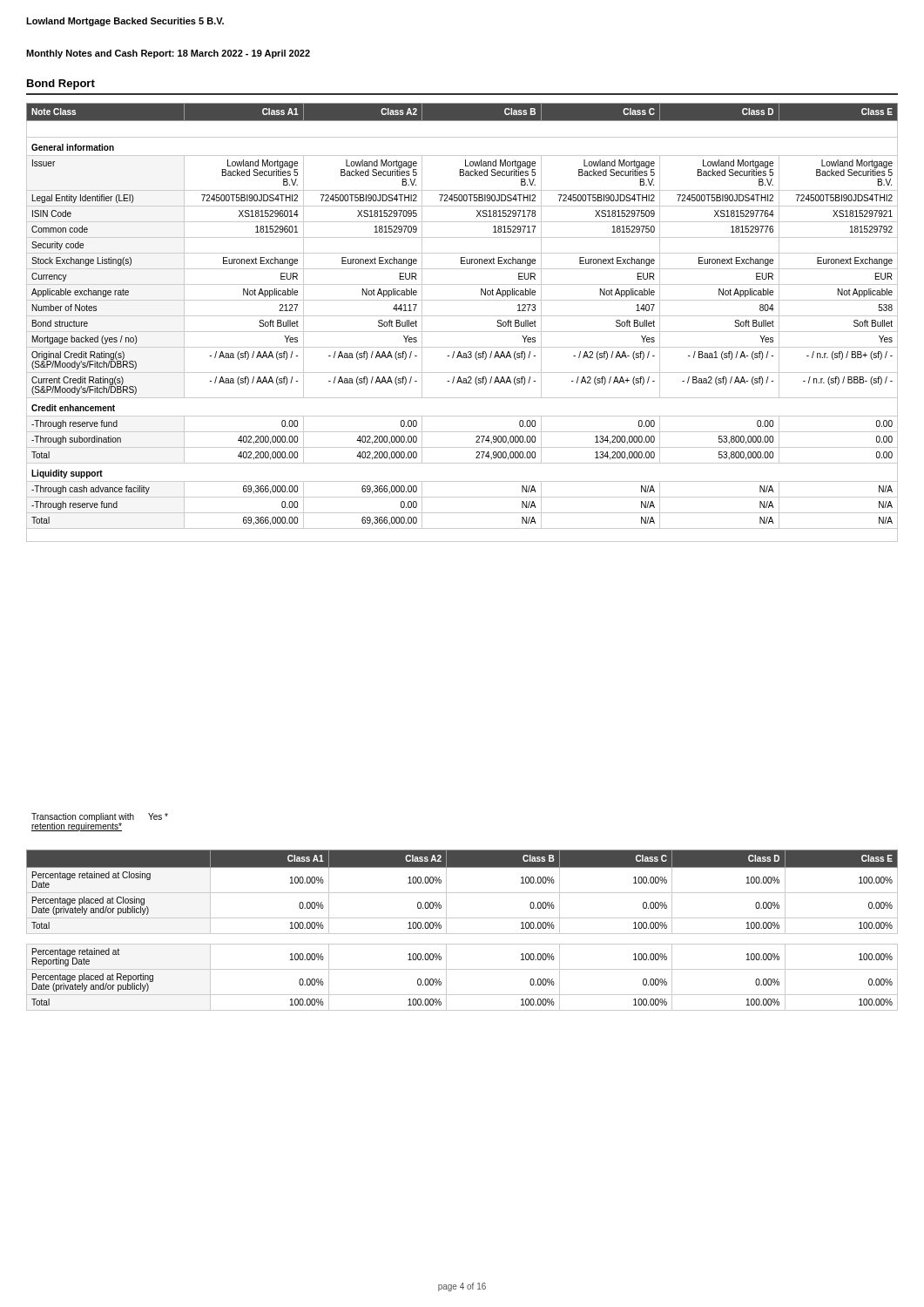The image size is (924, 1307).
Task: Click on the text block that says "Transaction compliant withretention"
Action: click(x=100, y=822)
